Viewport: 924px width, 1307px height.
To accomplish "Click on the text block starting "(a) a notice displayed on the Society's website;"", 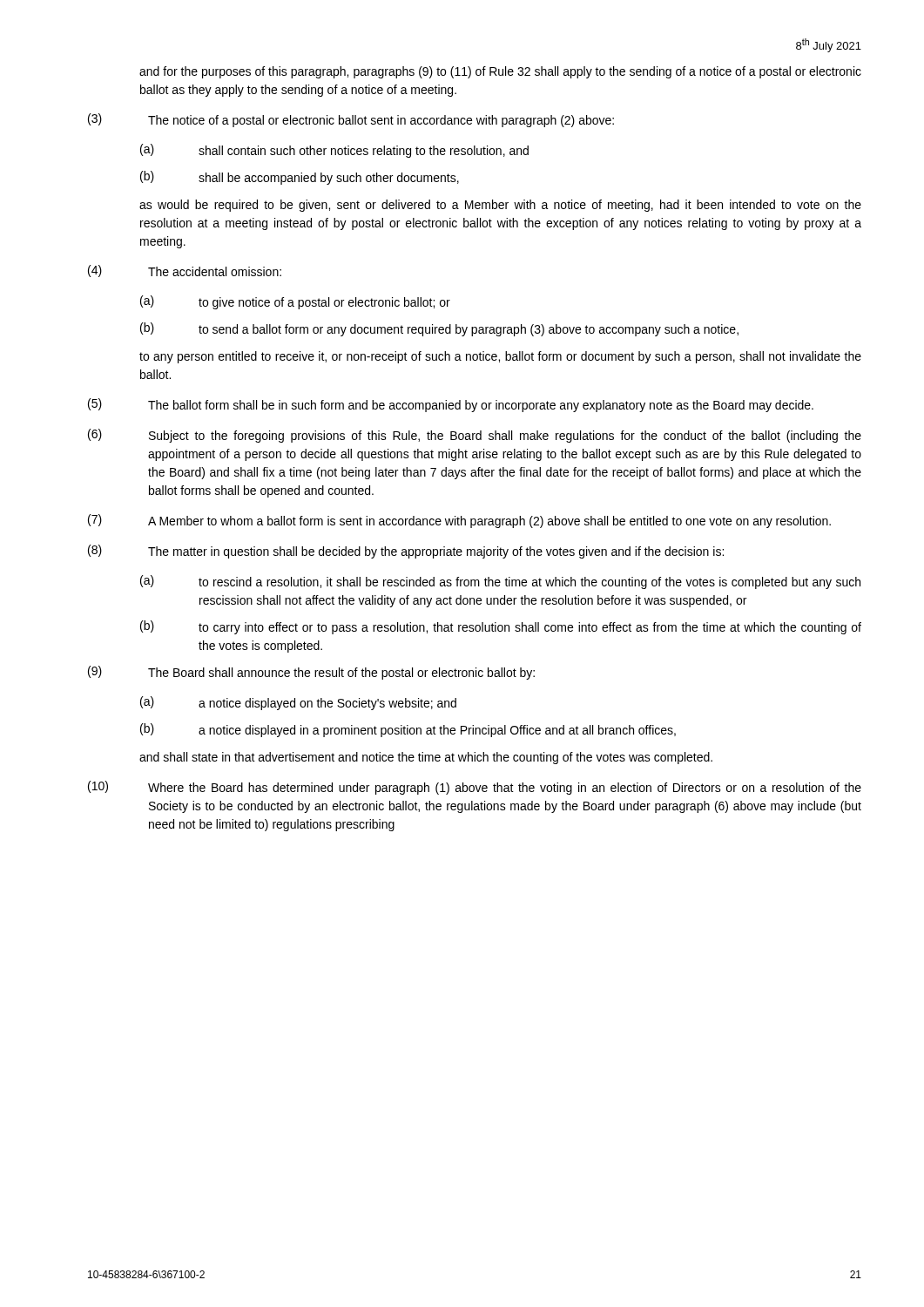I will [298, 703].
